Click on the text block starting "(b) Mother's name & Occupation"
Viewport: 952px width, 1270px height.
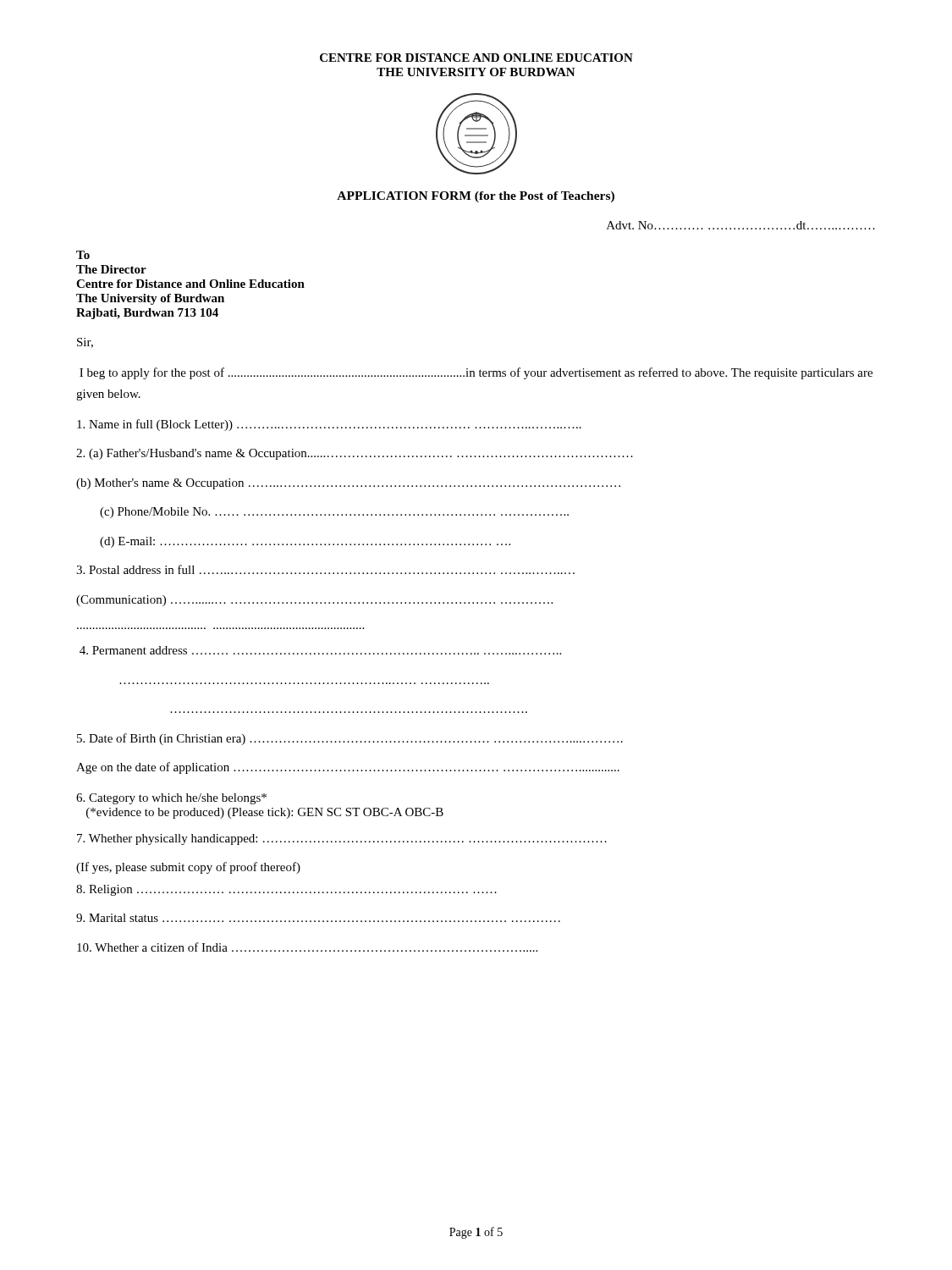[349, 482]
